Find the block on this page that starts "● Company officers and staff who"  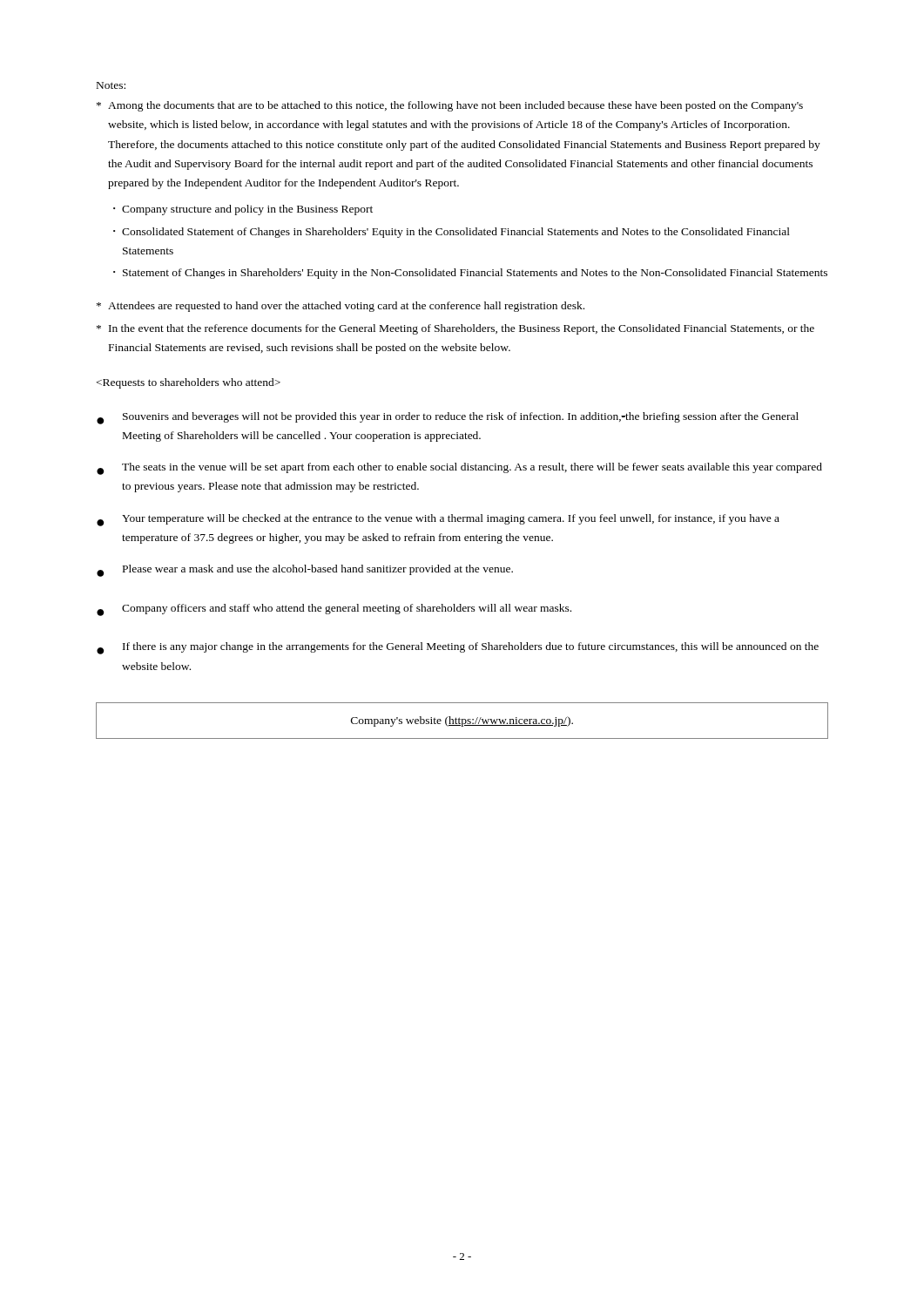coord(462,612)
